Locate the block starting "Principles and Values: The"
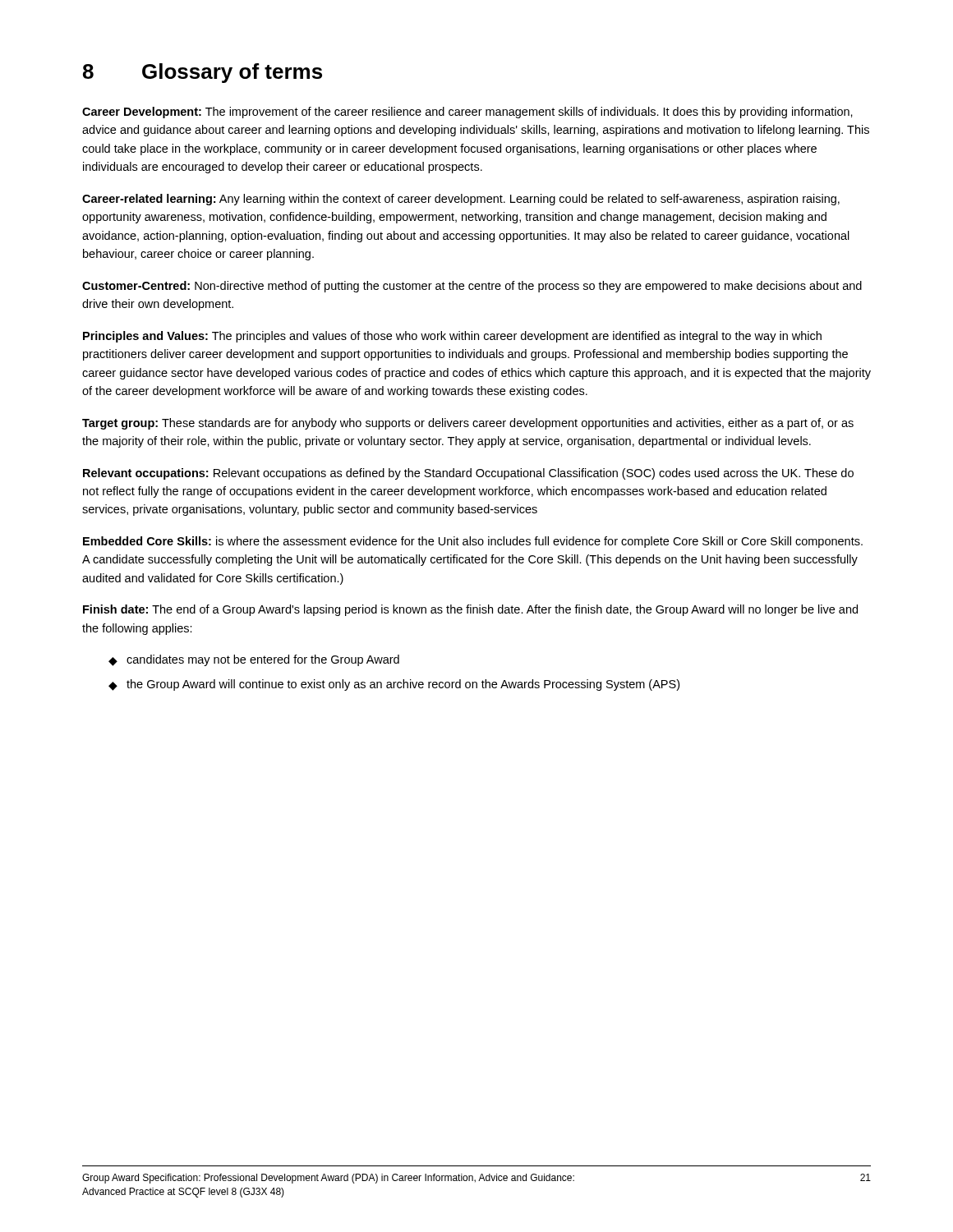Image resolution: width=953 pixels, height=1232 pixels. click(x=476, y=363)
